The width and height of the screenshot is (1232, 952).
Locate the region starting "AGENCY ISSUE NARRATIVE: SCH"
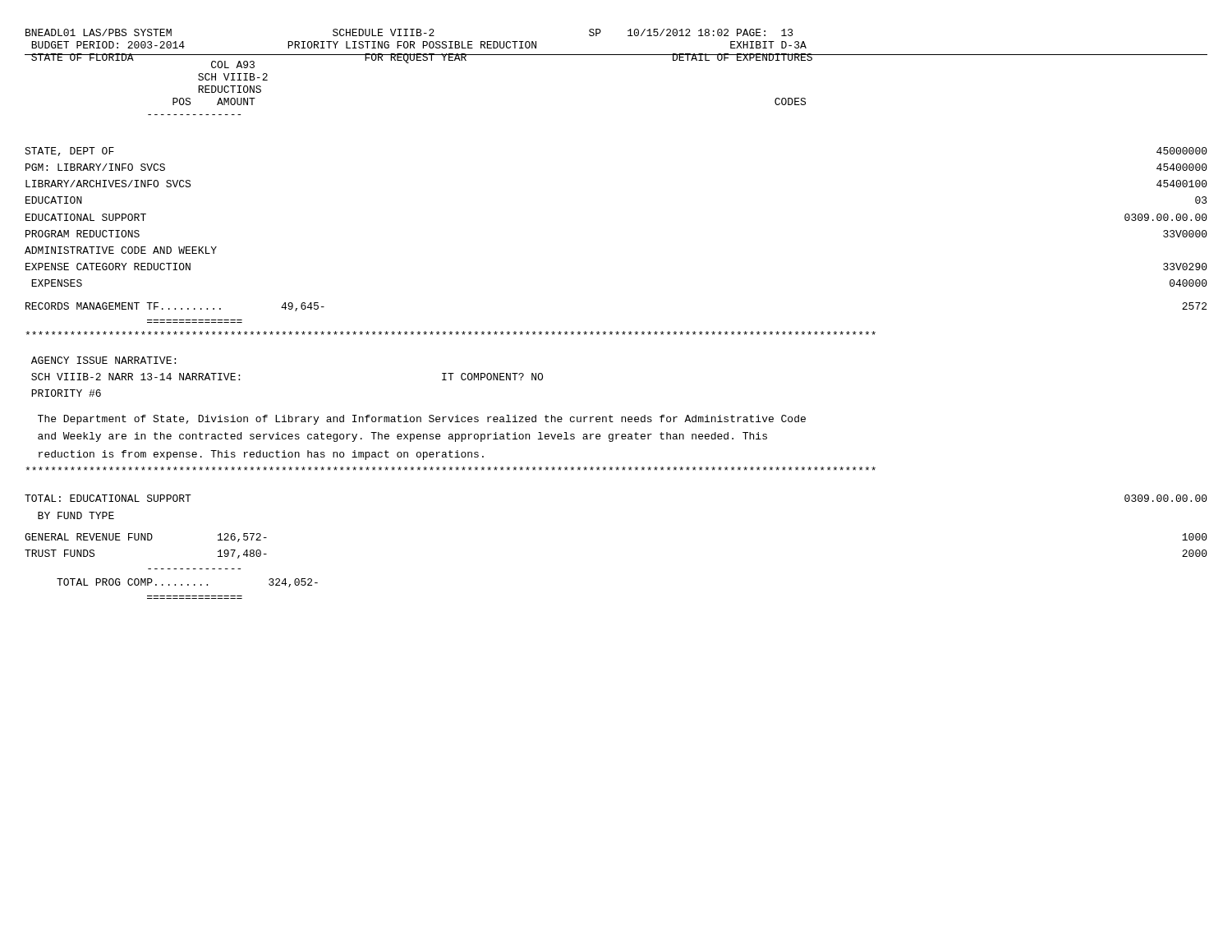pyautogui.click(x=103, y=360)
